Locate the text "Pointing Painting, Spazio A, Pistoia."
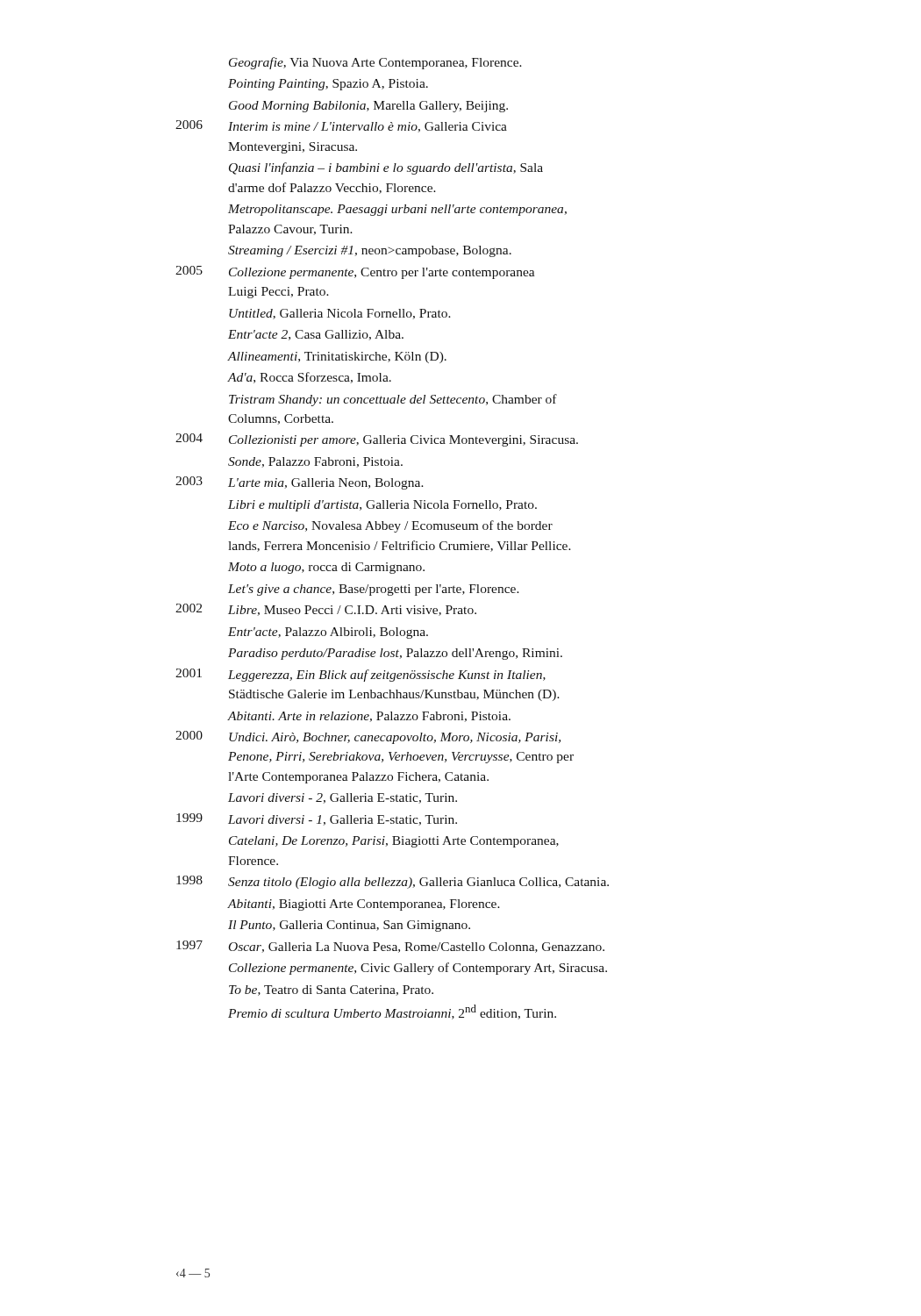921x1316 pixels. 328,83
